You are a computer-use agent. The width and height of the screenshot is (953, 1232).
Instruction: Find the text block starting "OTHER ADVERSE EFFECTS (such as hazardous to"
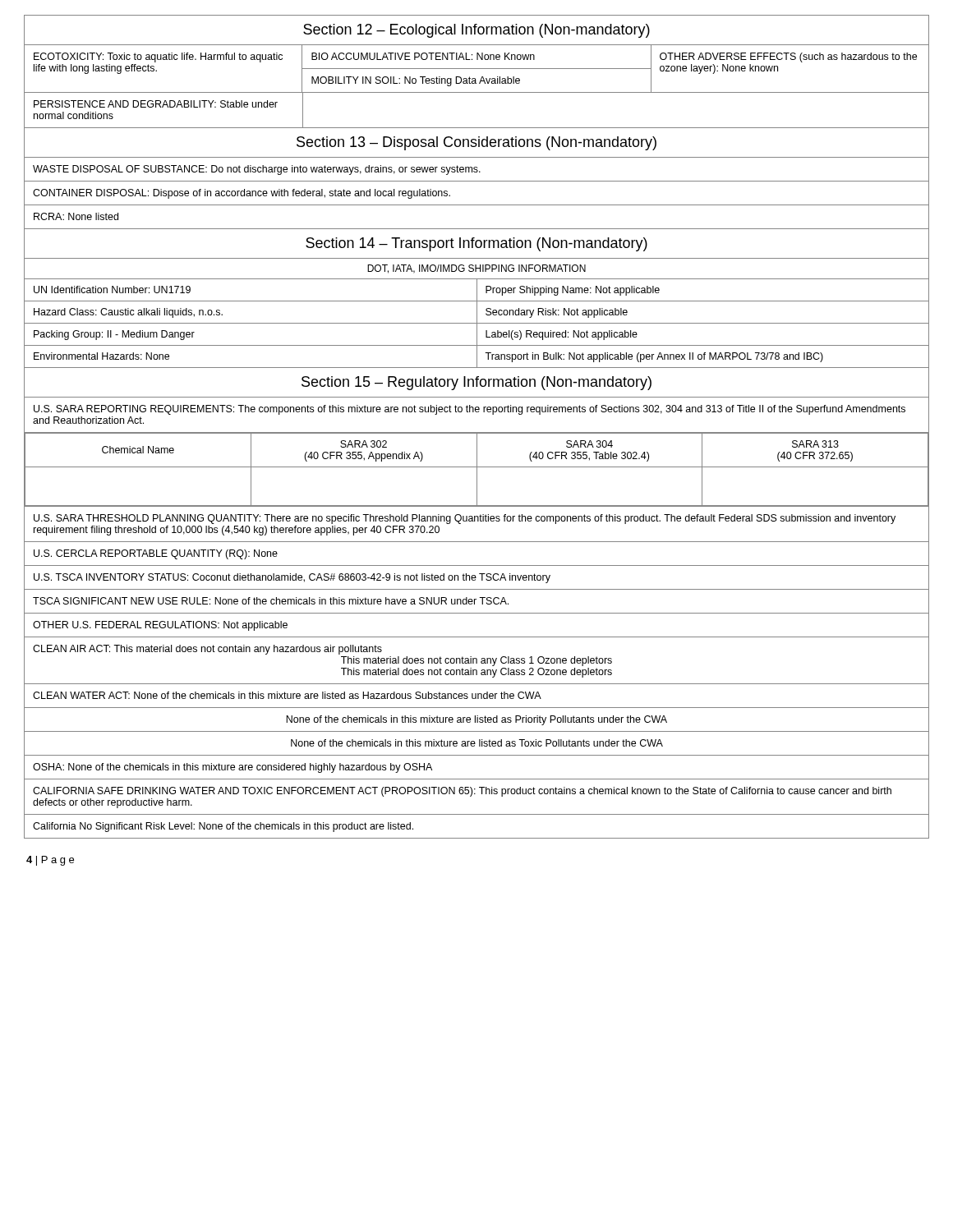(788, 62)
